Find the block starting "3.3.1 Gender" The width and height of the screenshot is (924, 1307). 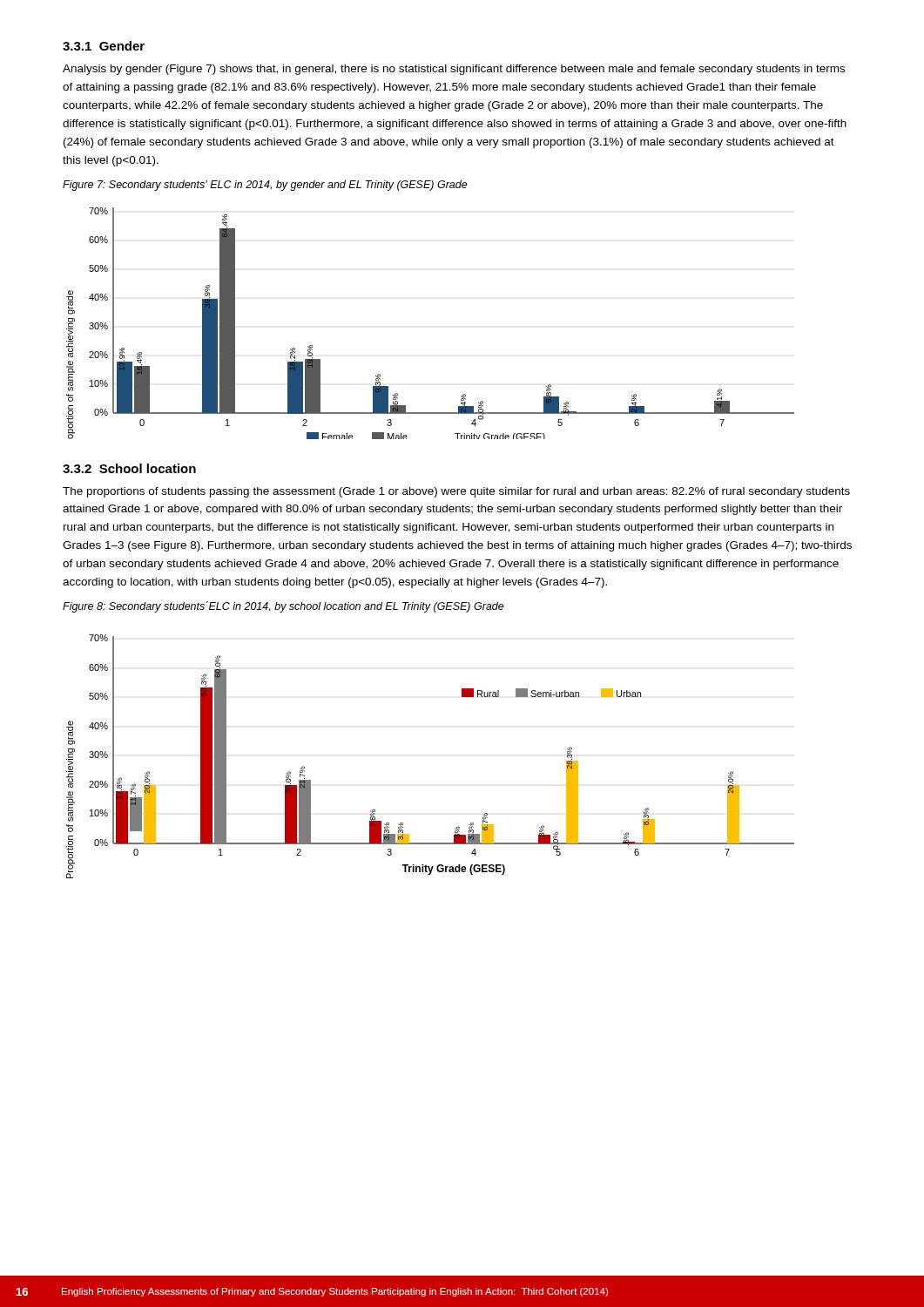click(x=104, y=46)
